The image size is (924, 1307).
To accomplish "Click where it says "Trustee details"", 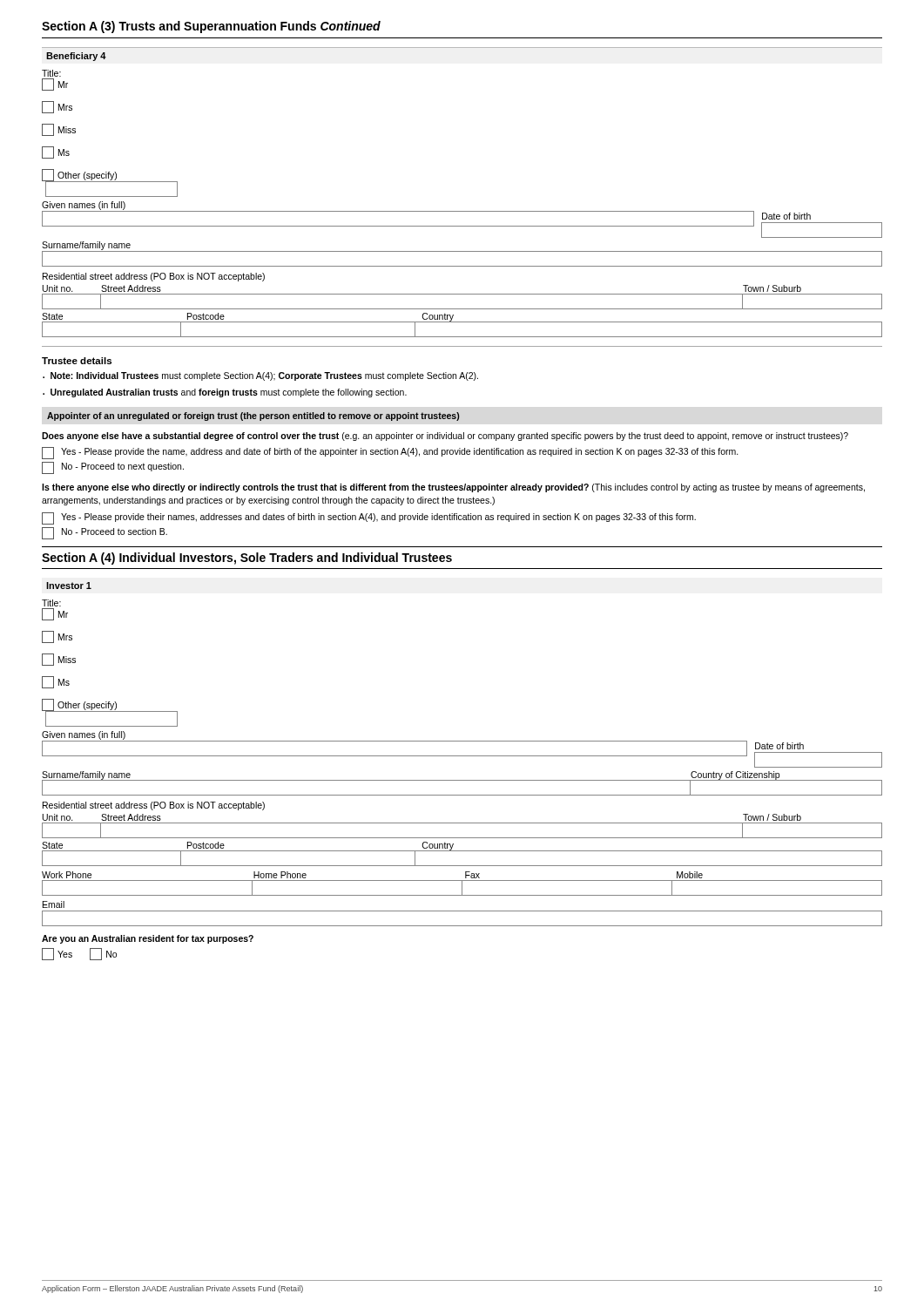I will tap(77, 361).
